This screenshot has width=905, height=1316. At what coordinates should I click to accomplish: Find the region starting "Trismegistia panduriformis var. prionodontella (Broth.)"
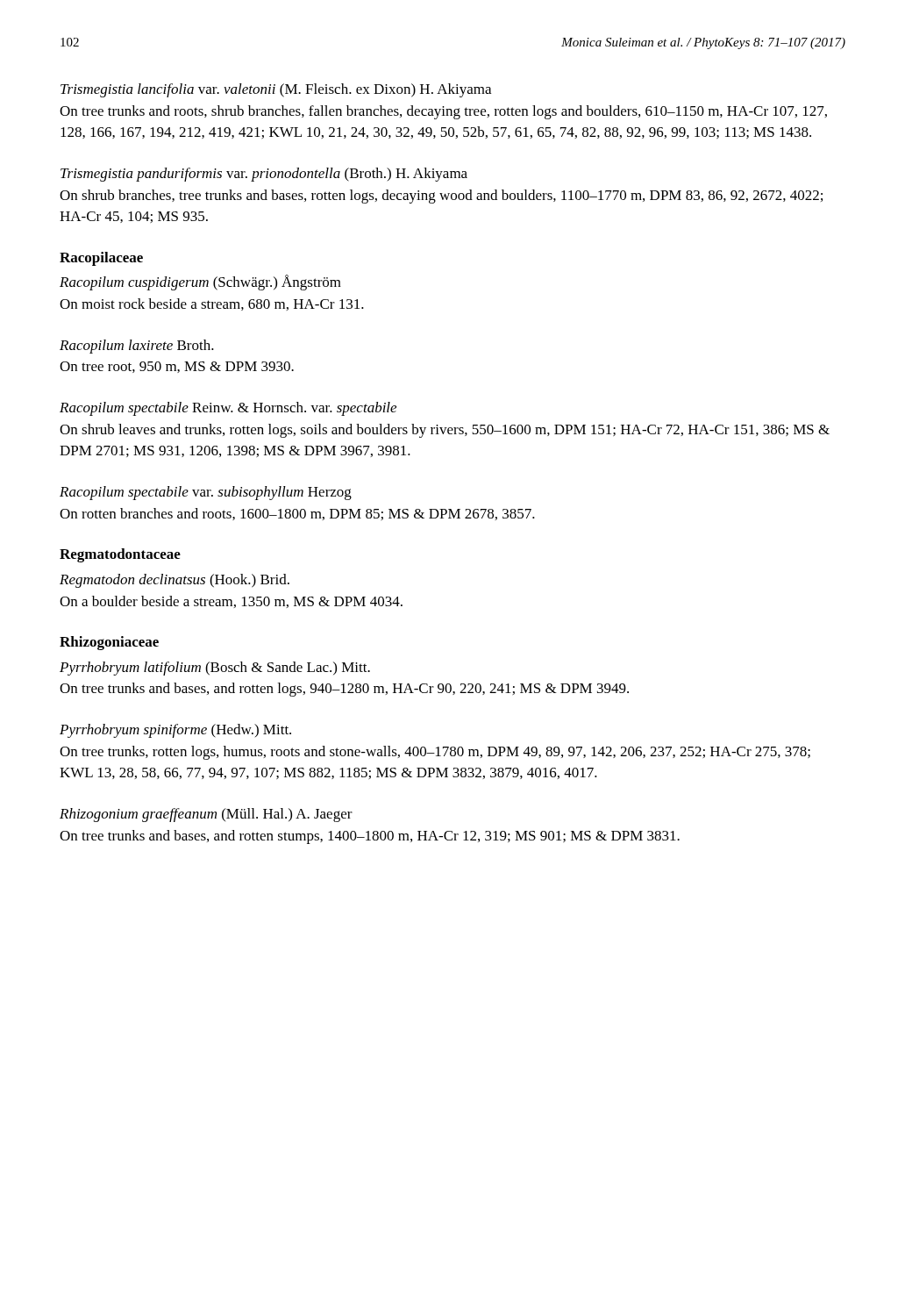452,195
